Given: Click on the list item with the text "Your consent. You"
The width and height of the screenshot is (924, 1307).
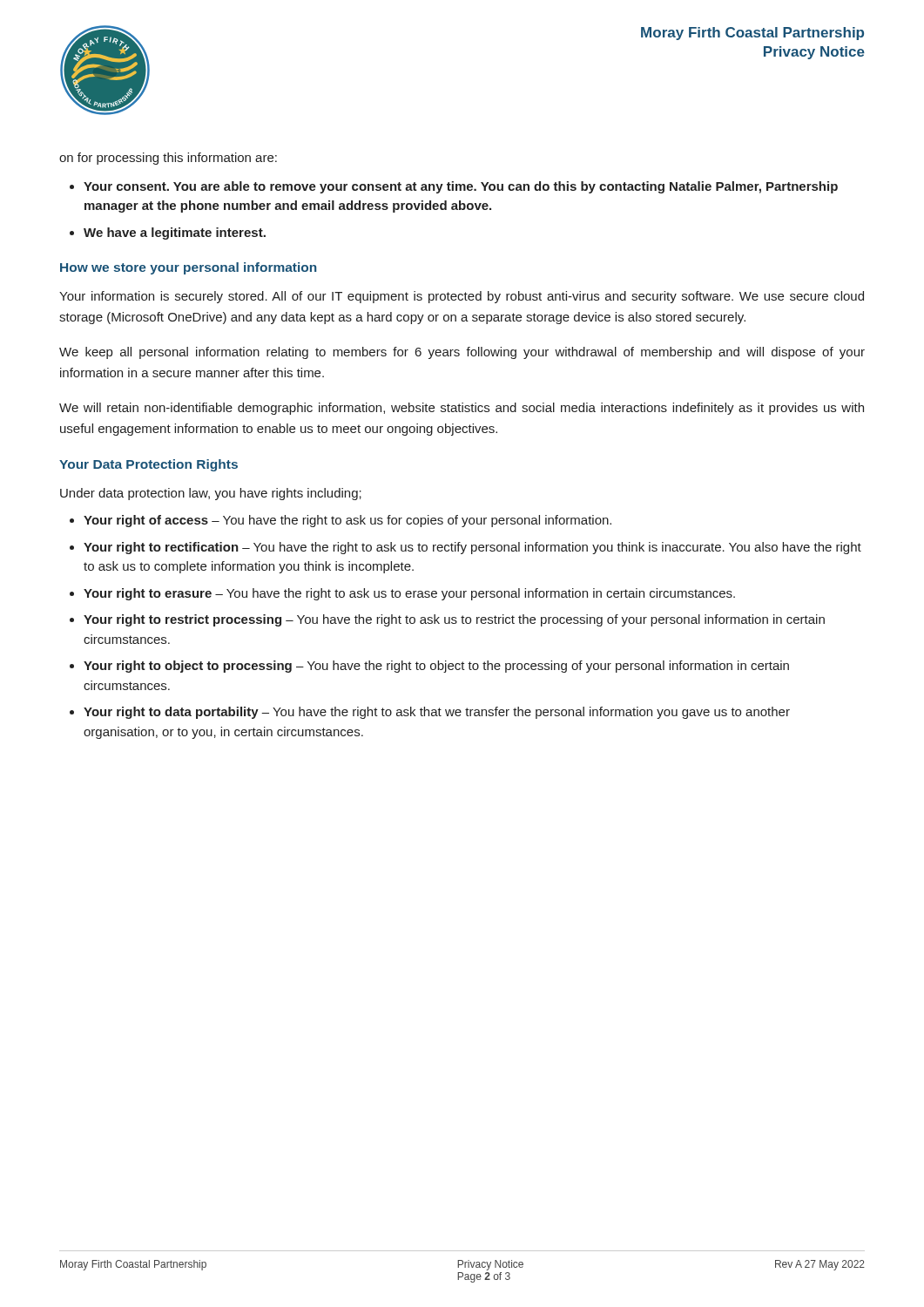Looking at the screenshot, I should click(461, 195).
